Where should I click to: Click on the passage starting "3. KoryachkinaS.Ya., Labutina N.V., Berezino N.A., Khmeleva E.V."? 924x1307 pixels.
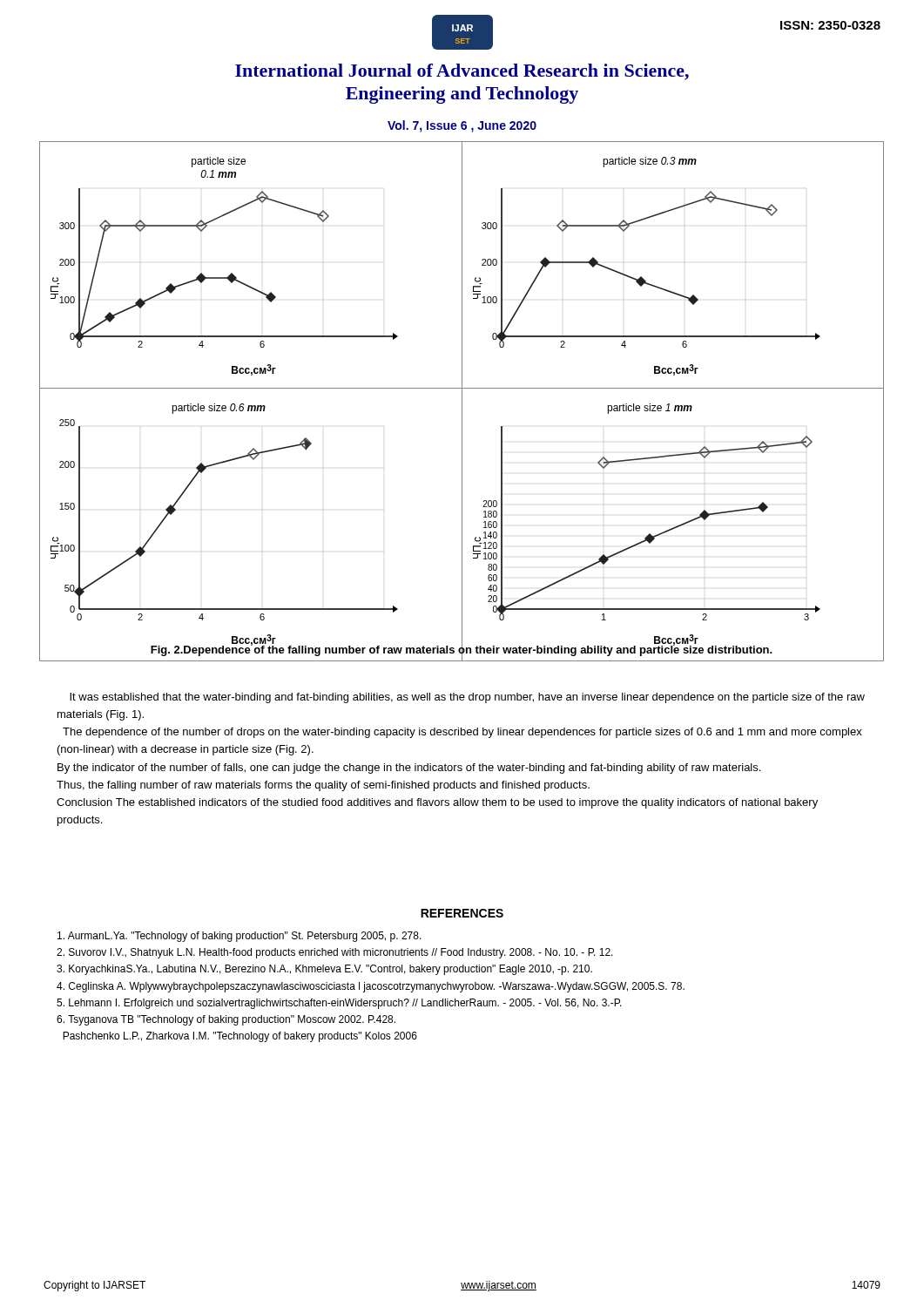325,969
